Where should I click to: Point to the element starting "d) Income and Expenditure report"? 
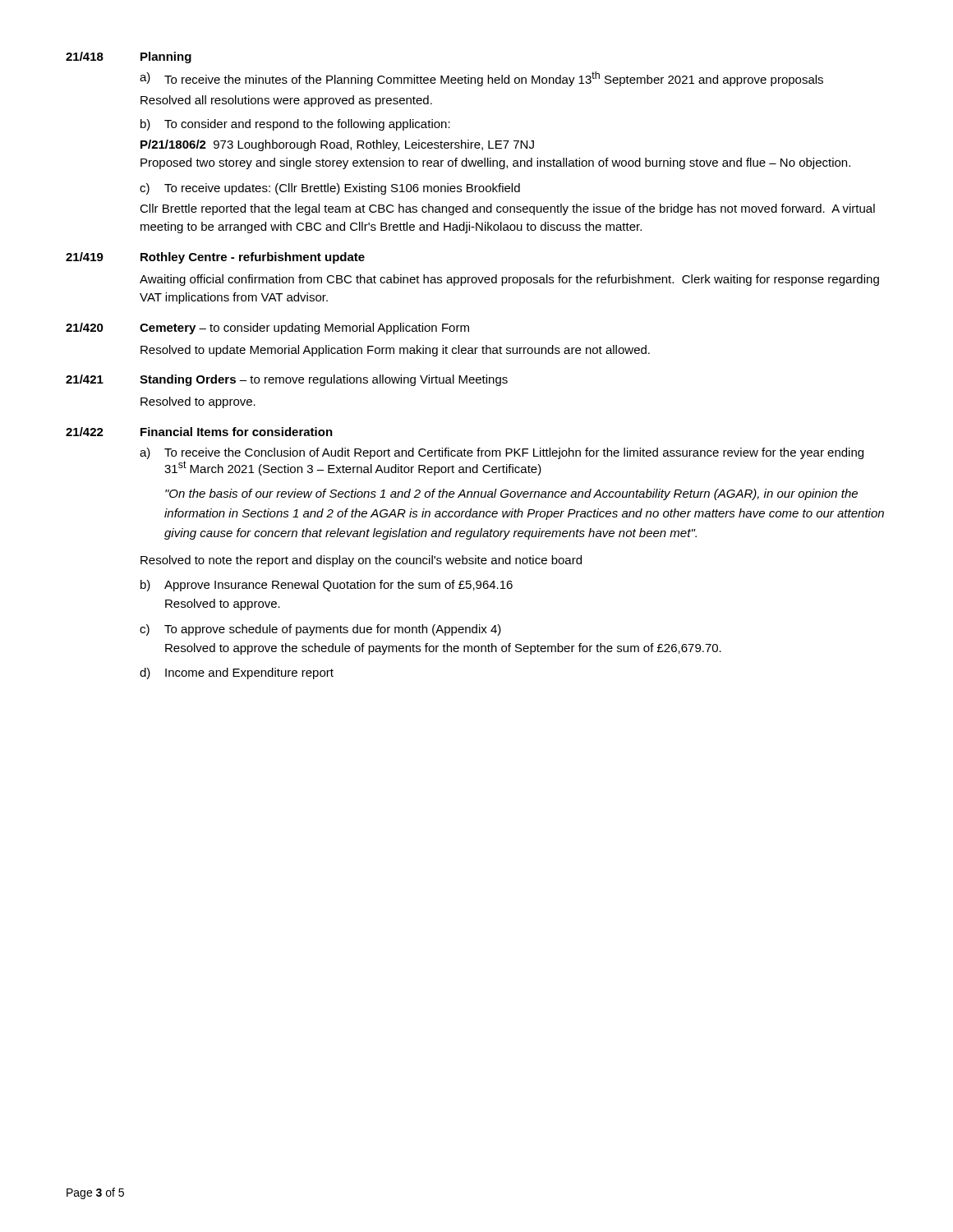237,673
